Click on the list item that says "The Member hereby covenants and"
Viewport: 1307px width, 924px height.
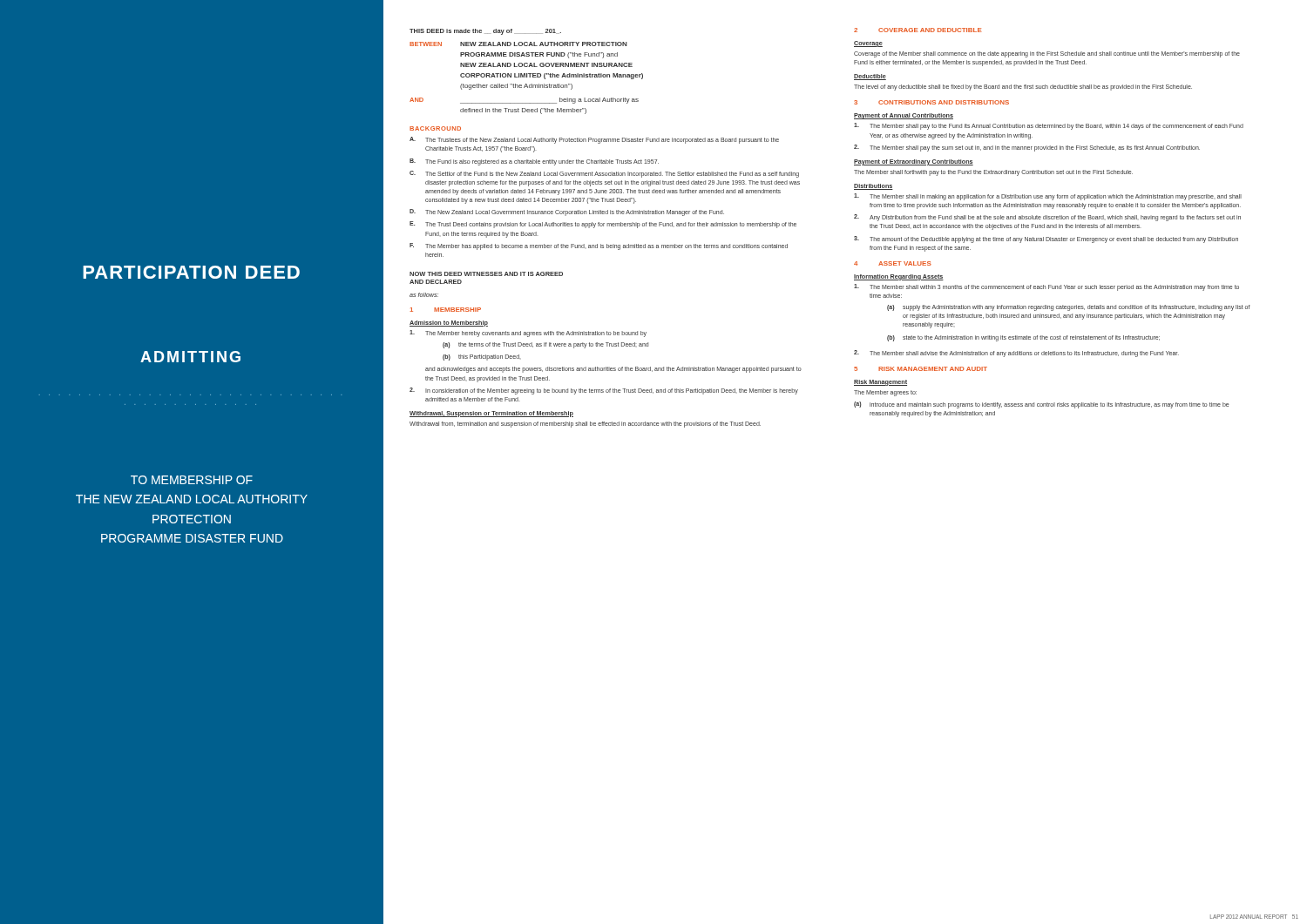[x=608, y=356]
